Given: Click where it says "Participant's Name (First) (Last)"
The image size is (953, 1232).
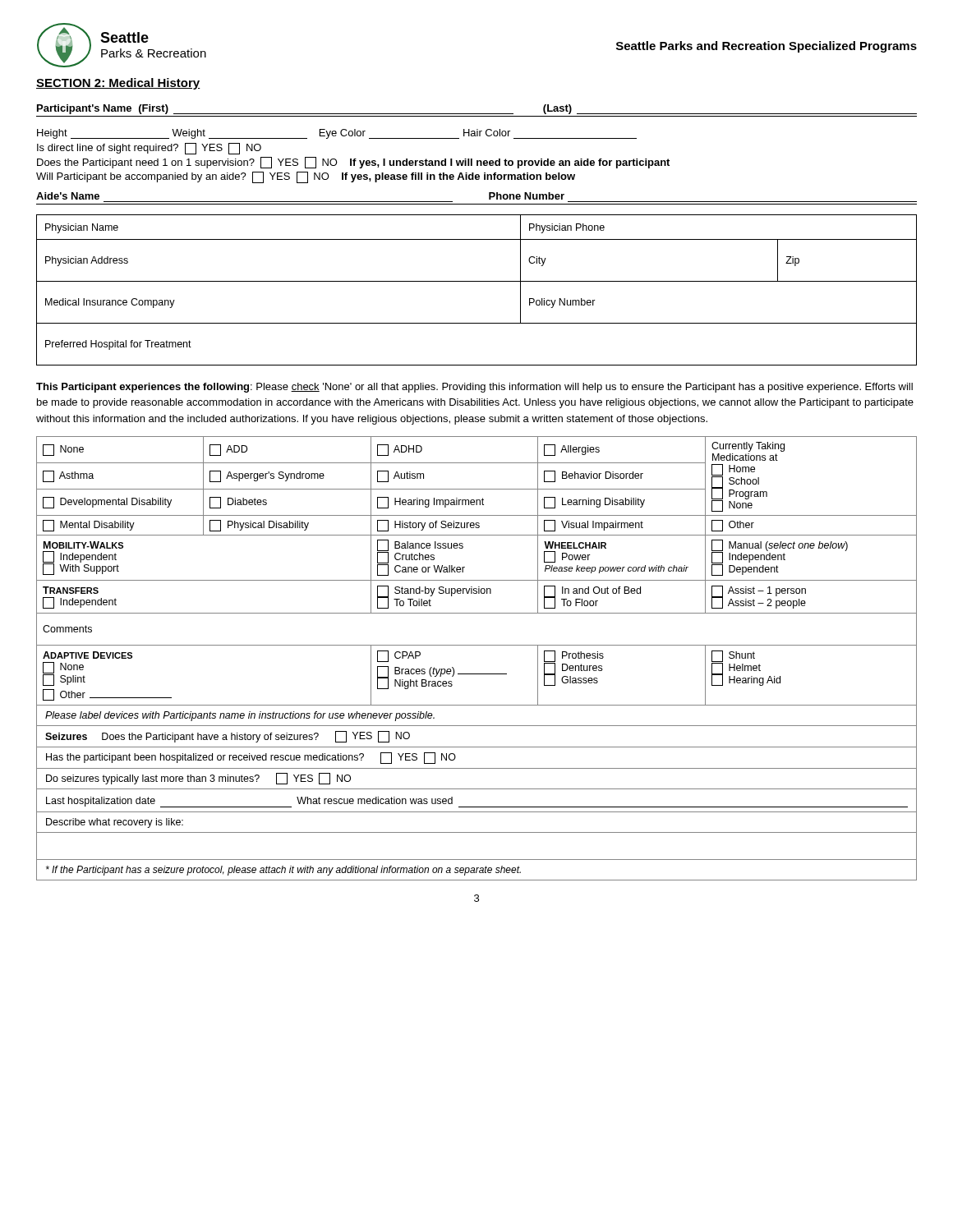Looking at the screenshot, I should pos(476,107).
